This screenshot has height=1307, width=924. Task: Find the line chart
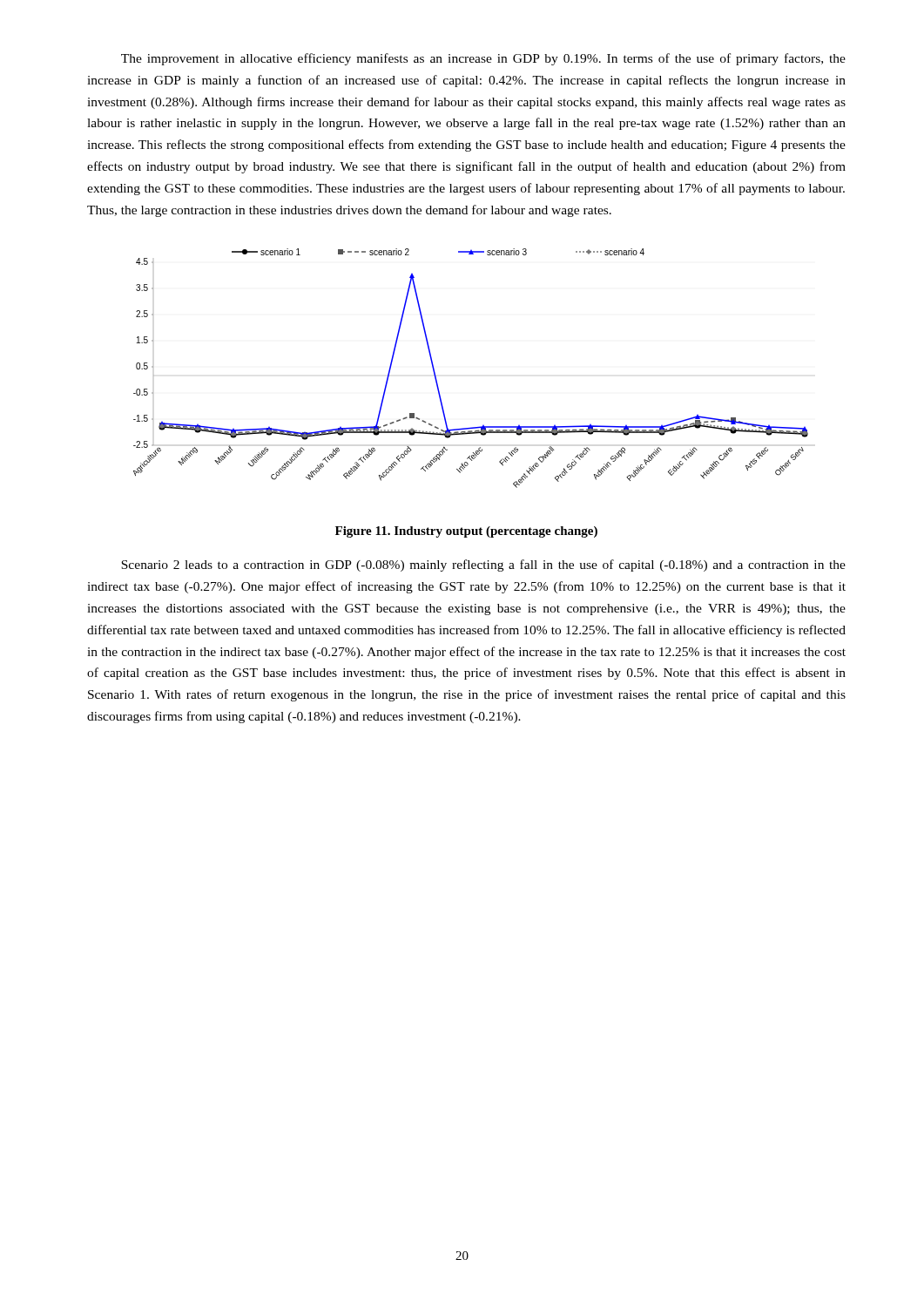click(466, 382)
